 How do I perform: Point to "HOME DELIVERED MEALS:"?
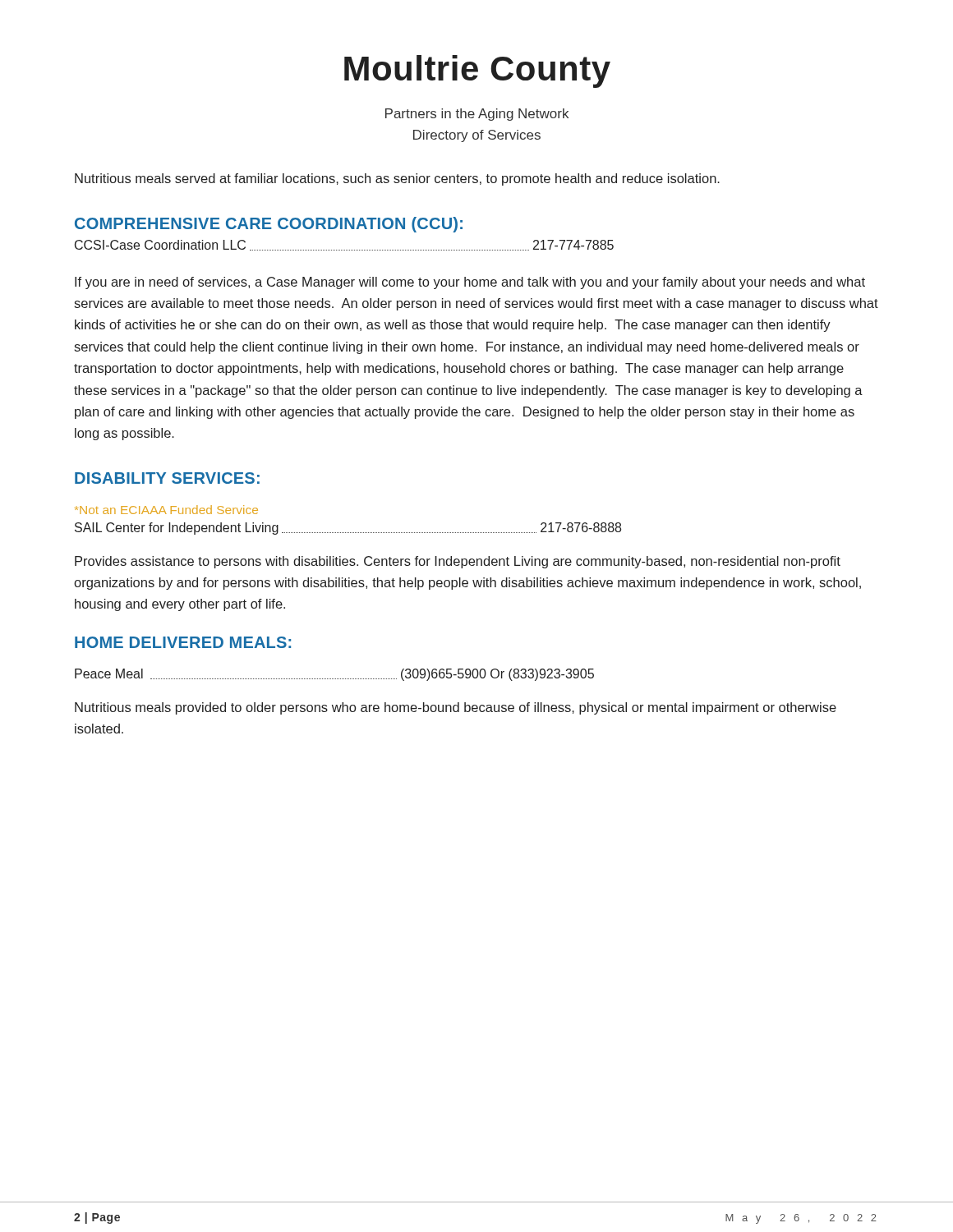point(183,642)
